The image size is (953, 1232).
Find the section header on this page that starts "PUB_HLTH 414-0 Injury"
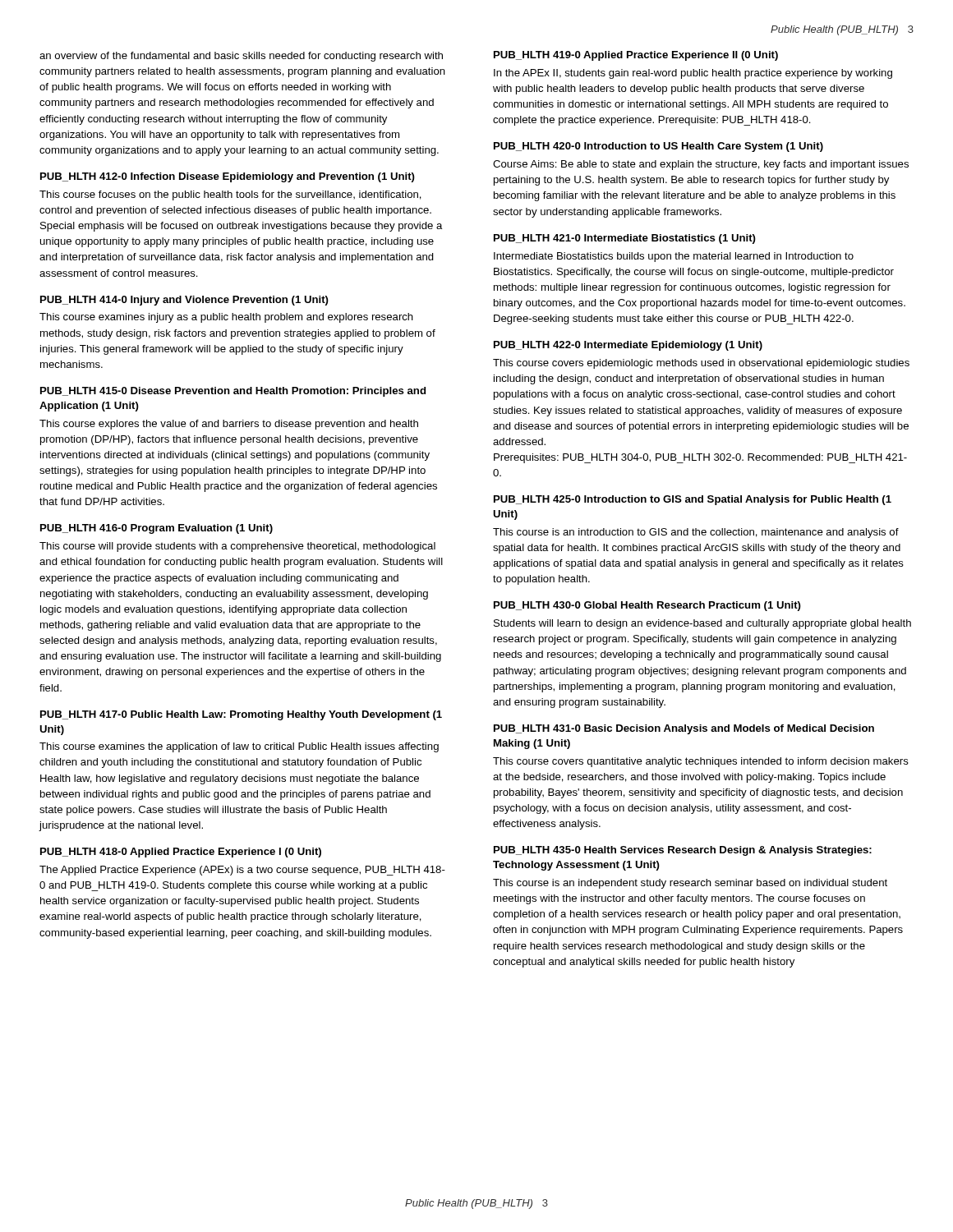coord(243,332)
